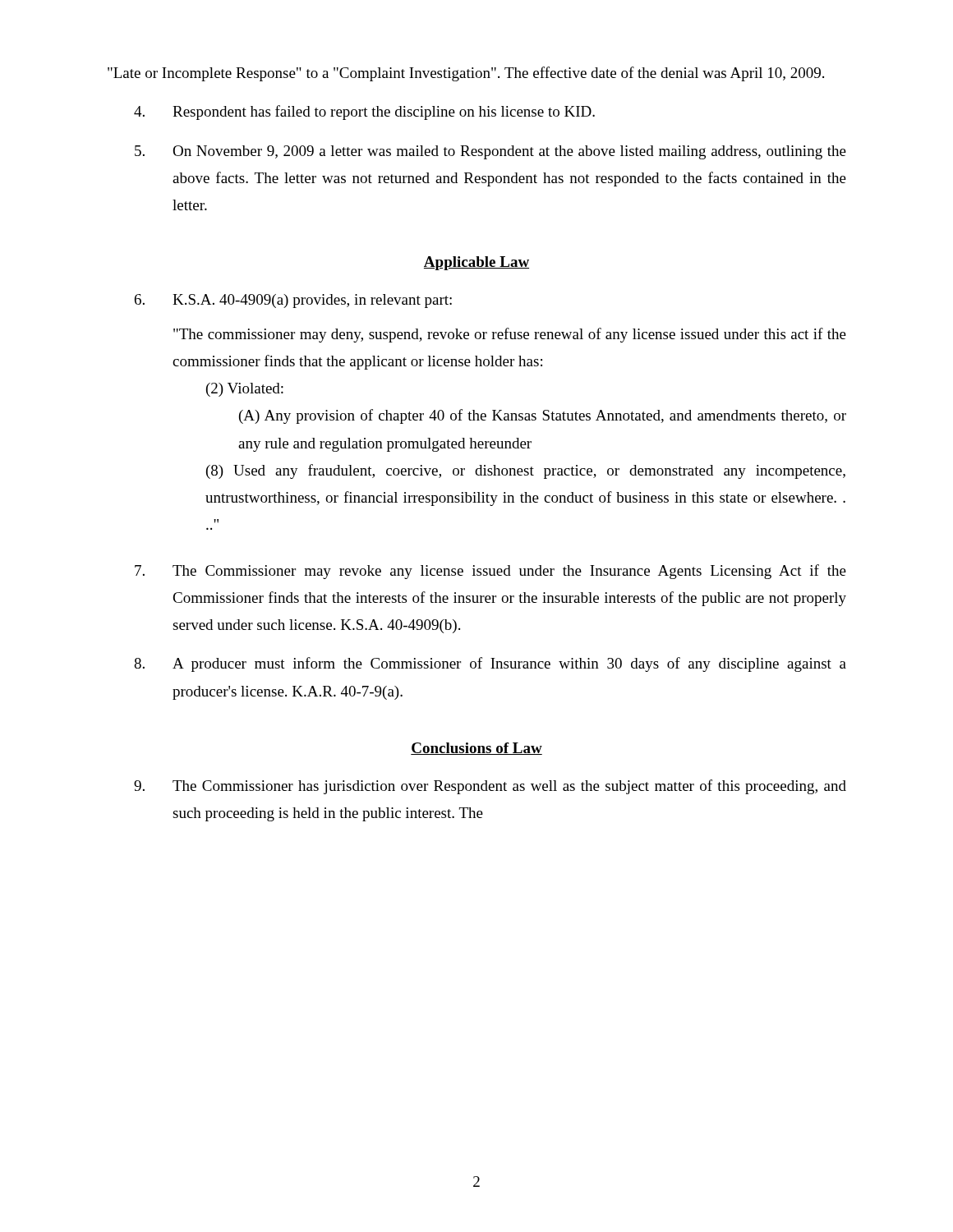Find "Applicable Law" on this page

(476, 262)
